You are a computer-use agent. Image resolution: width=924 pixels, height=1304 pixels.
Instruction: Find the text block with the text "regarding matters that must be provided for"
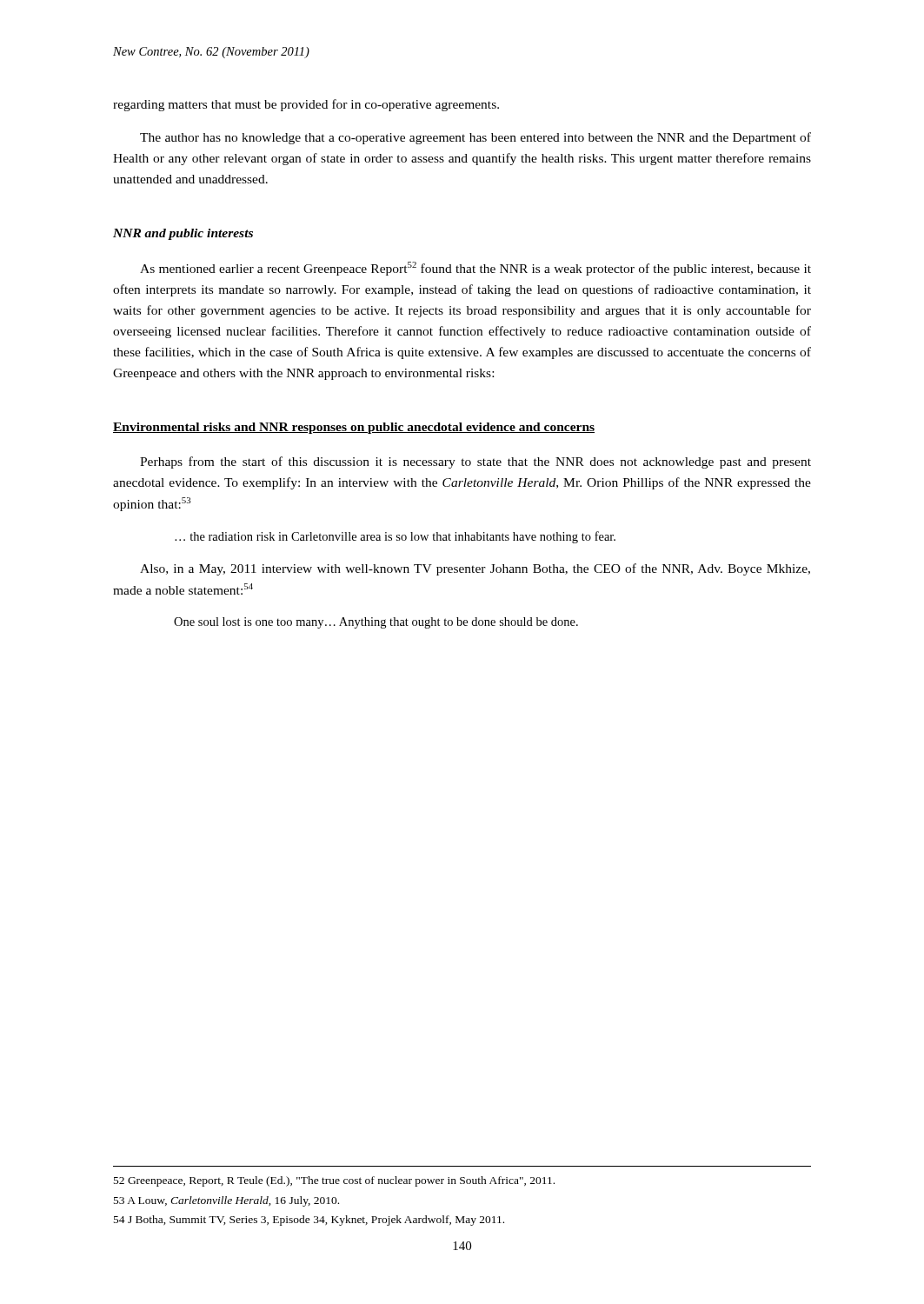pos(462,104)
